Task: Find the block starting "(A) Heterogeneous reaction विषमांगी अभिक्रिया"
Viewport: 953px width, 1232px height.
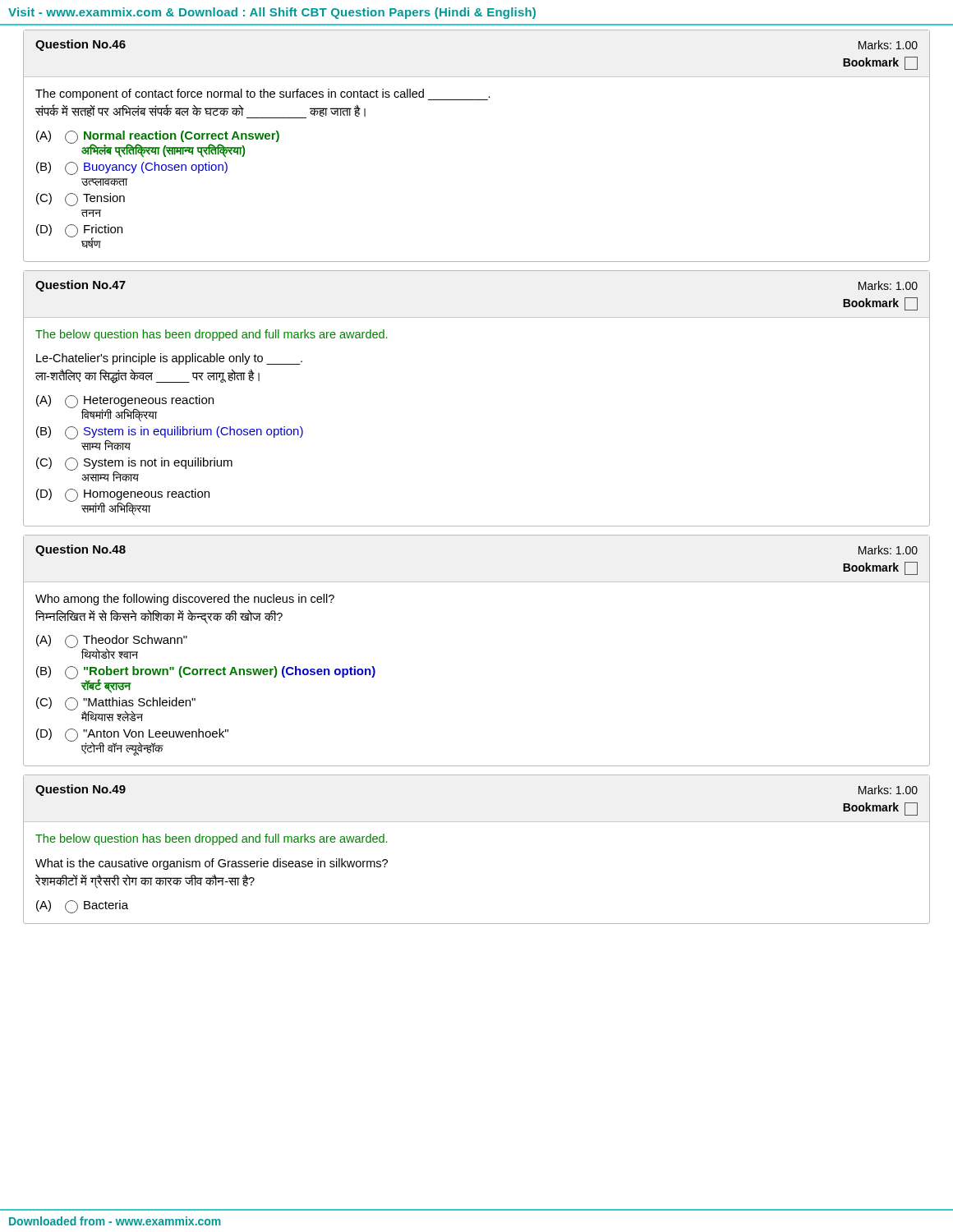Action: pos(125,408)
